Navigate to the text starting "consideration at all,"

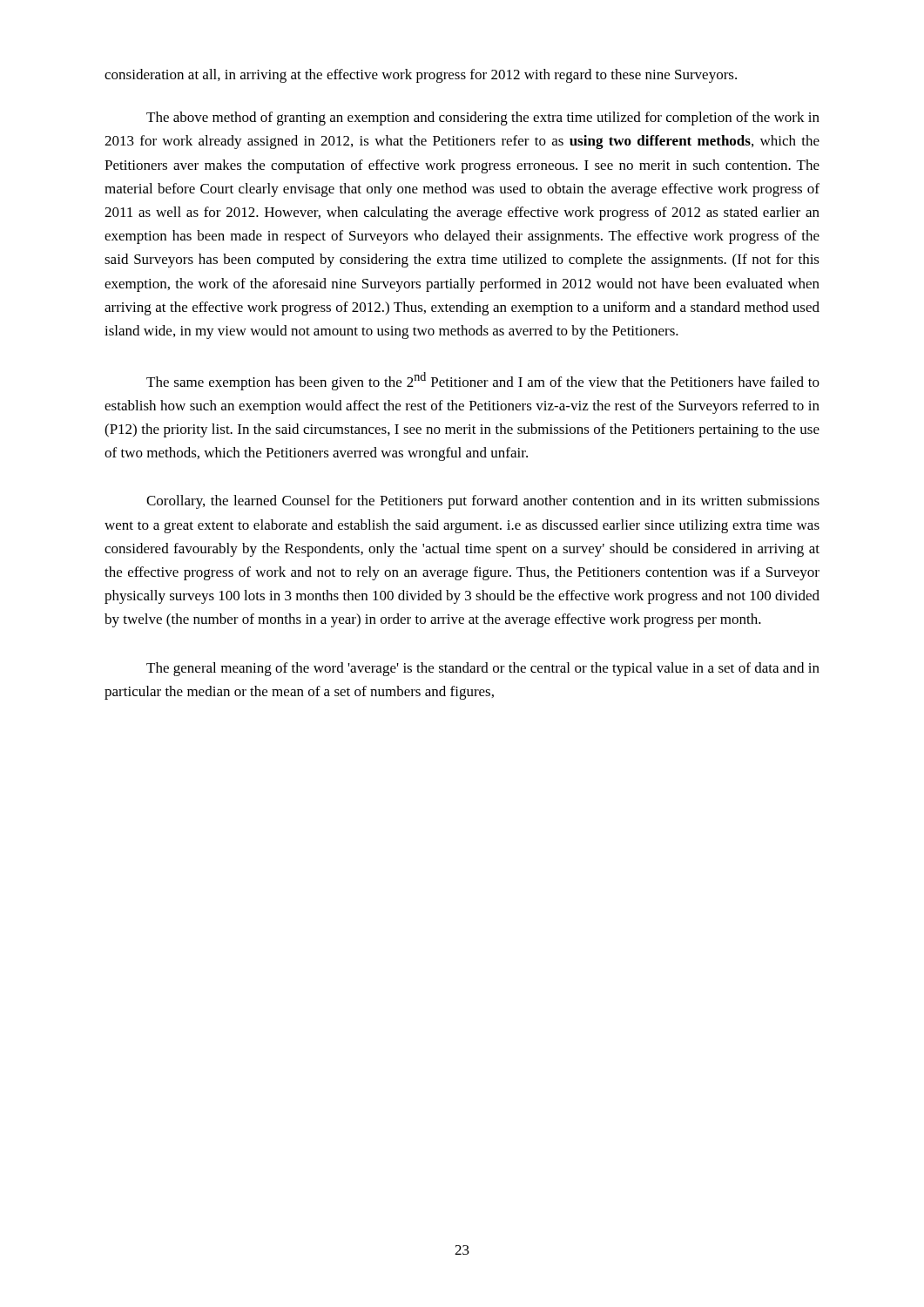click(x=421, y=74)
